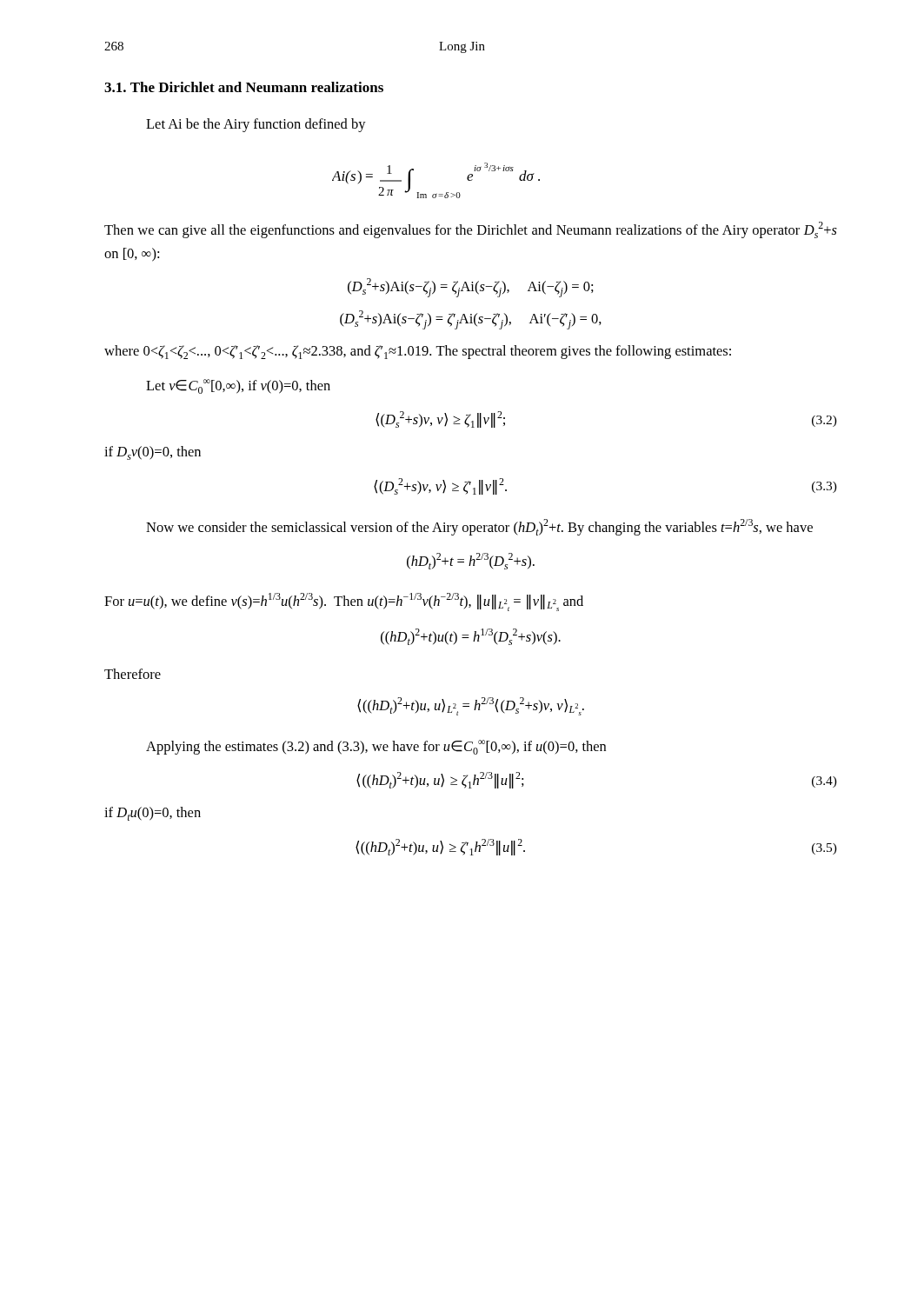Point to the element starting "Then we can give all the eigenfunctions and"
924x1304 pixels.
pos(471,240)
